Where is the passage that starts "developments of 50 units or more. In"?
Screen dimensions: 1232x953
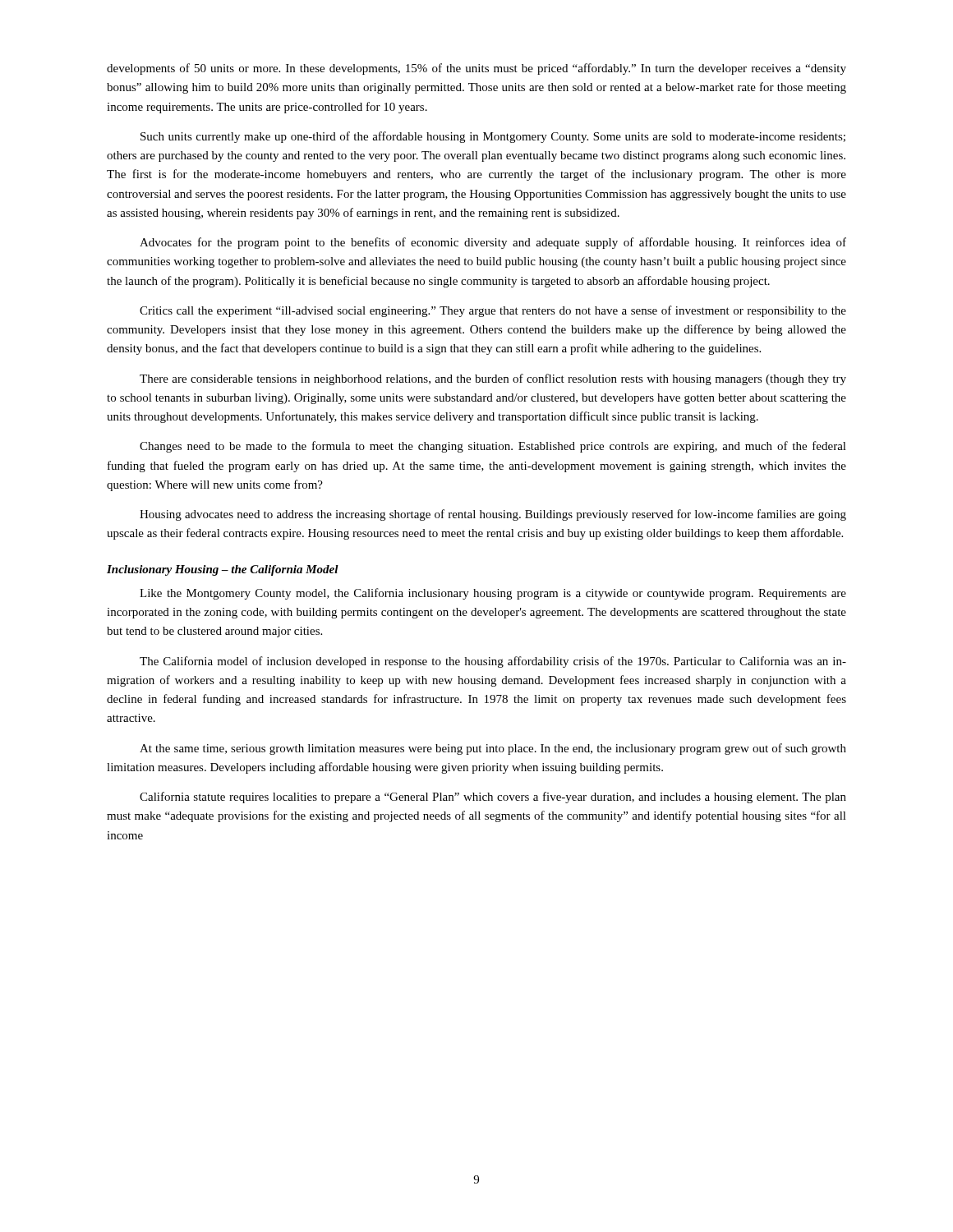pyautogui.click(x=476, y=87)
